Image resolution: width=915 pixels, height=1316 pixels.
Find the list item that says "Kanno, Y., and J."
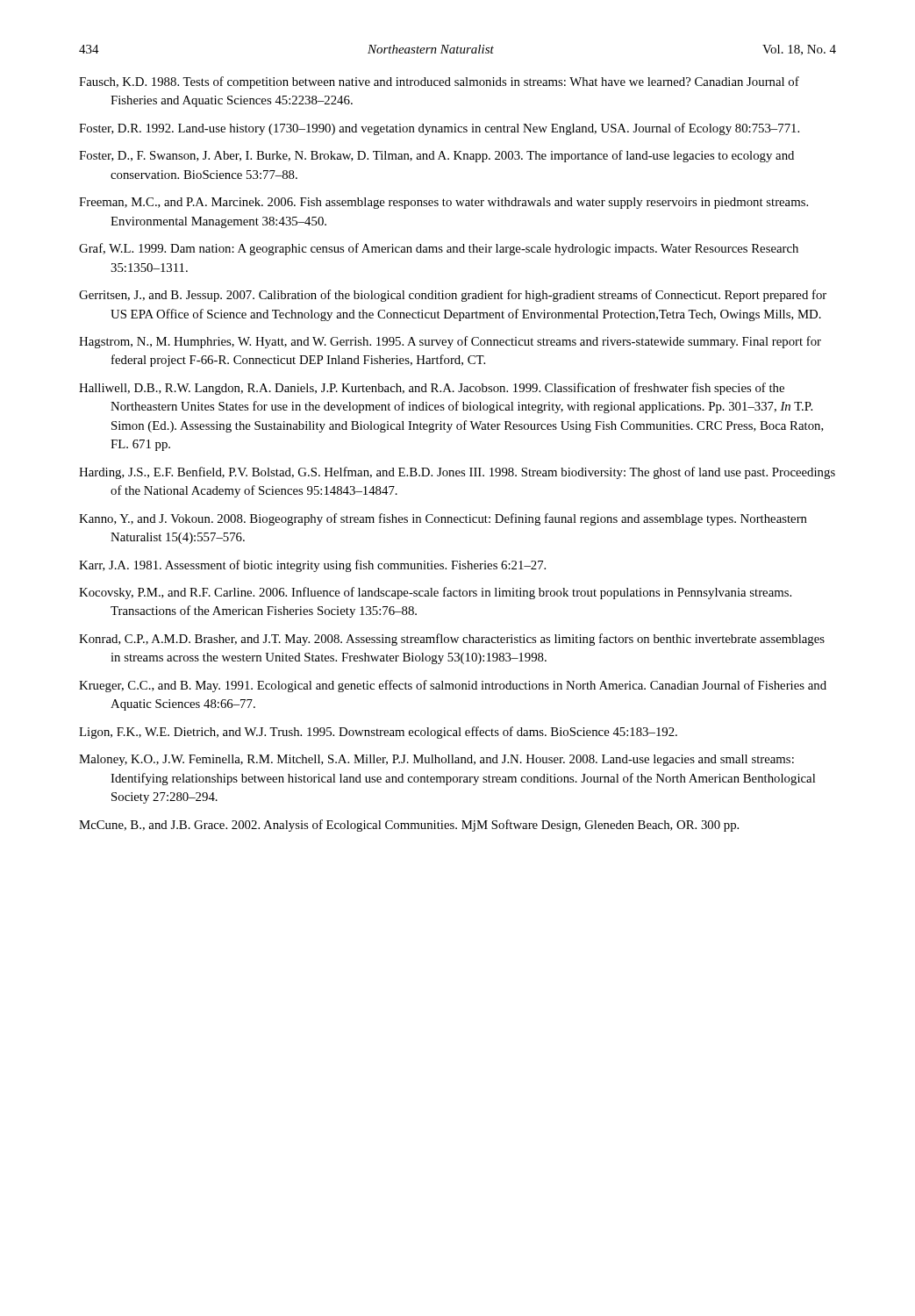tap(443, 528)
